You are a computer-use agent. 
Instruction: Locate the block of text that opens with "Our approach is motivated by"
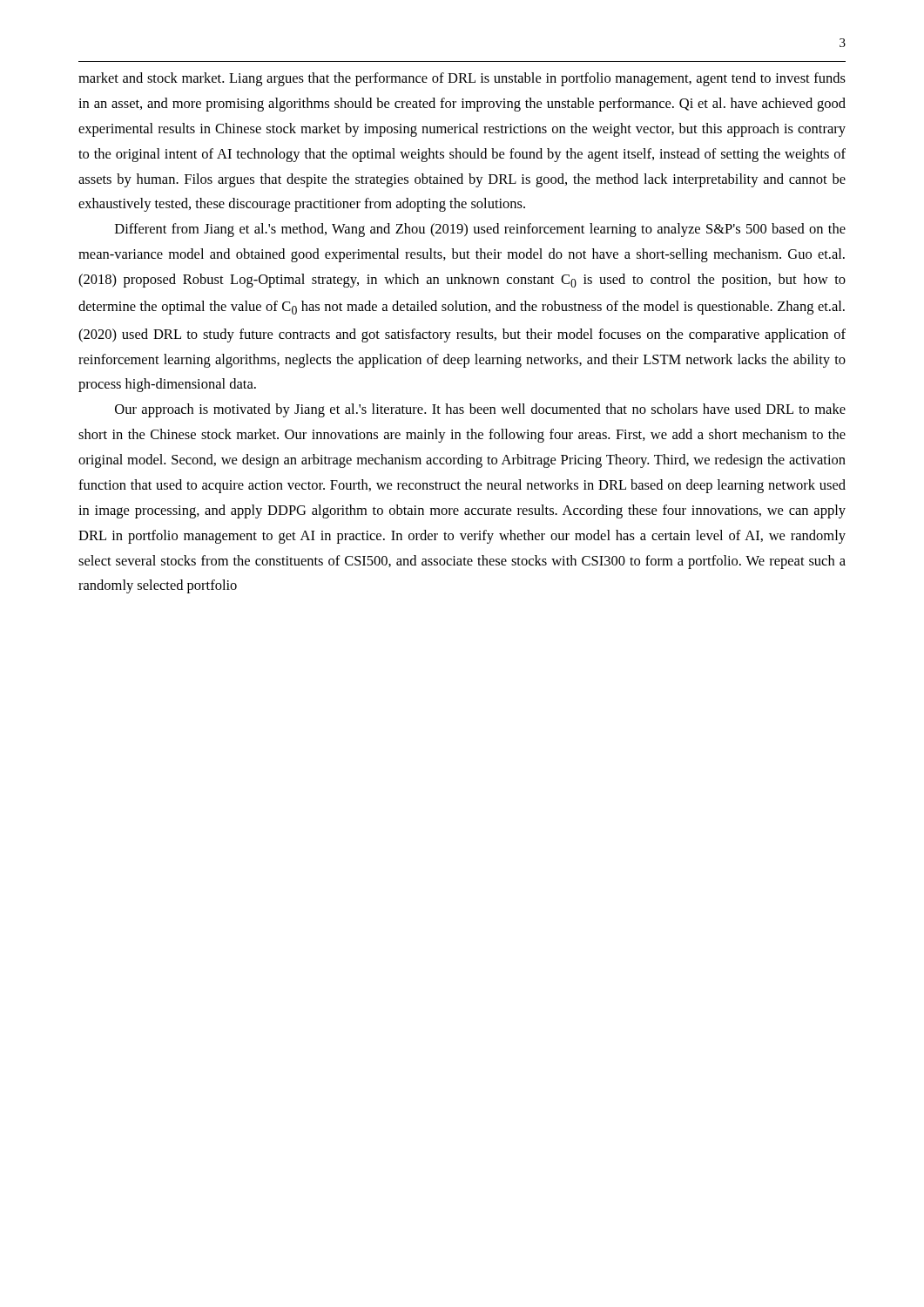click(462, 497)
